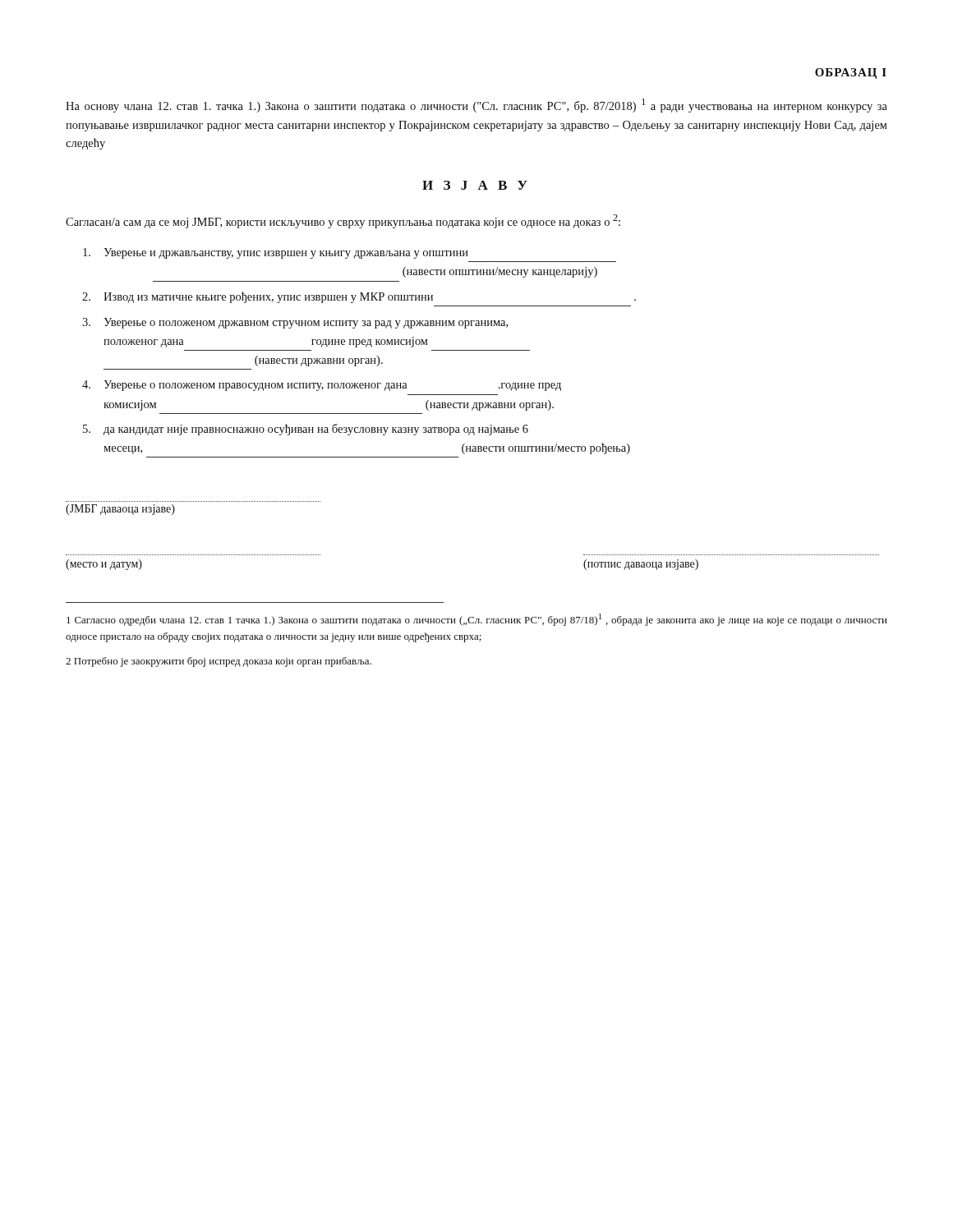Select the region starting "3. Уверење о"

pyautogui.click(x=485, y=341)
